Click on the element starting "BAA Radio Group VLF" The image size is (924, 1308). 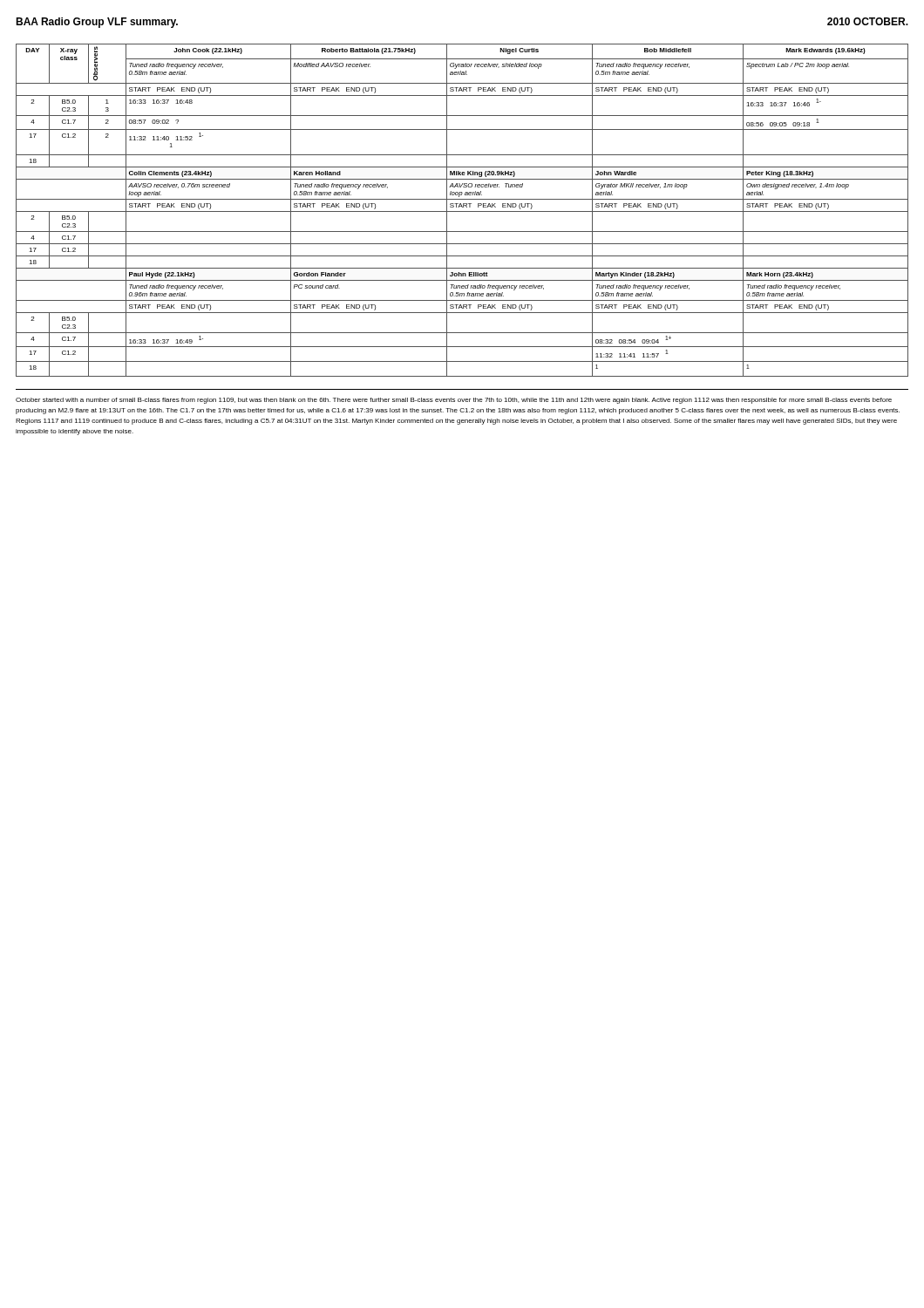point(97,22)
